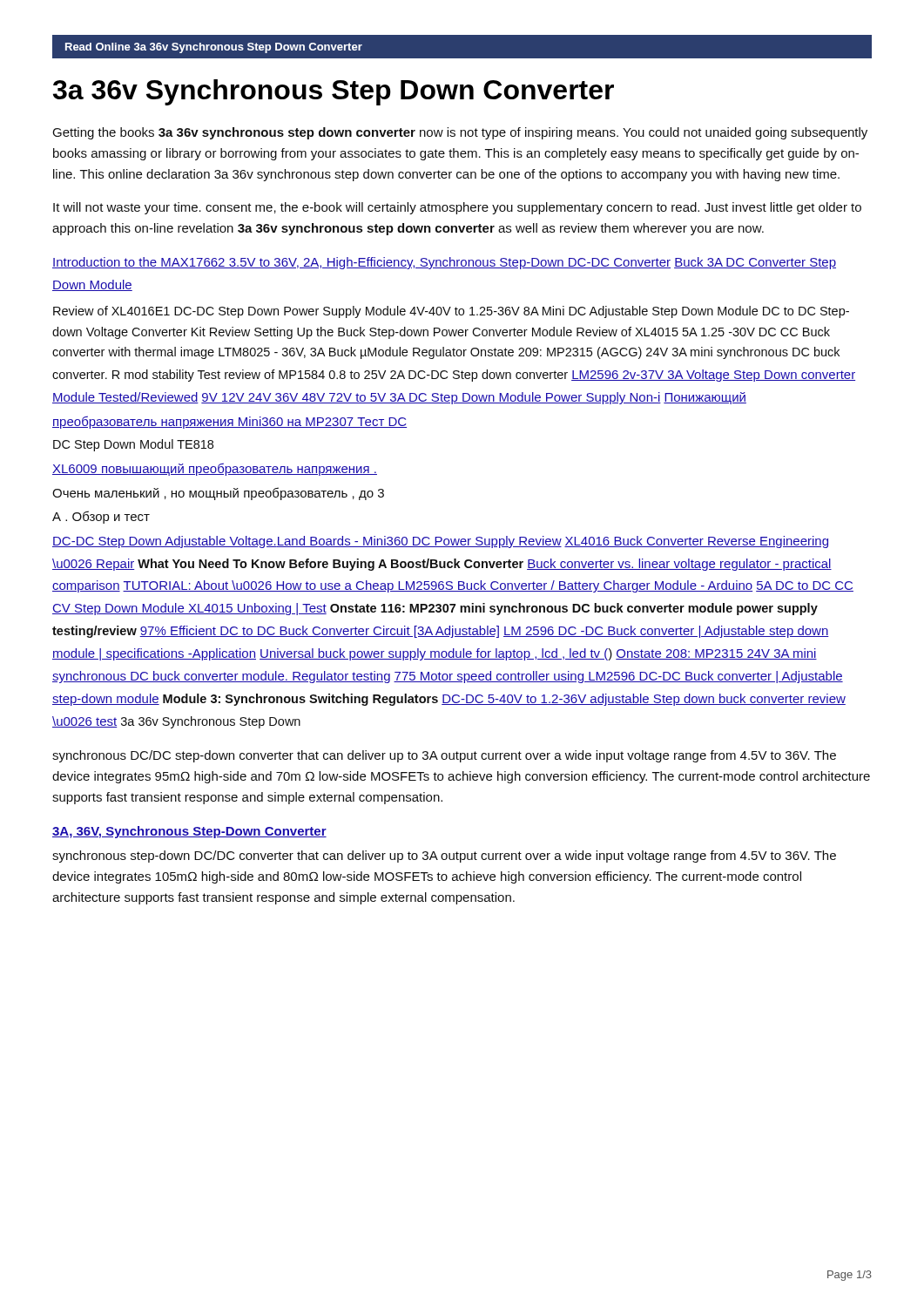The width and height of the screenshot is (924, 1307).
Task: Find the text block that says "synchronous DC/DC step-down"
Action: (x=461, y=776)
